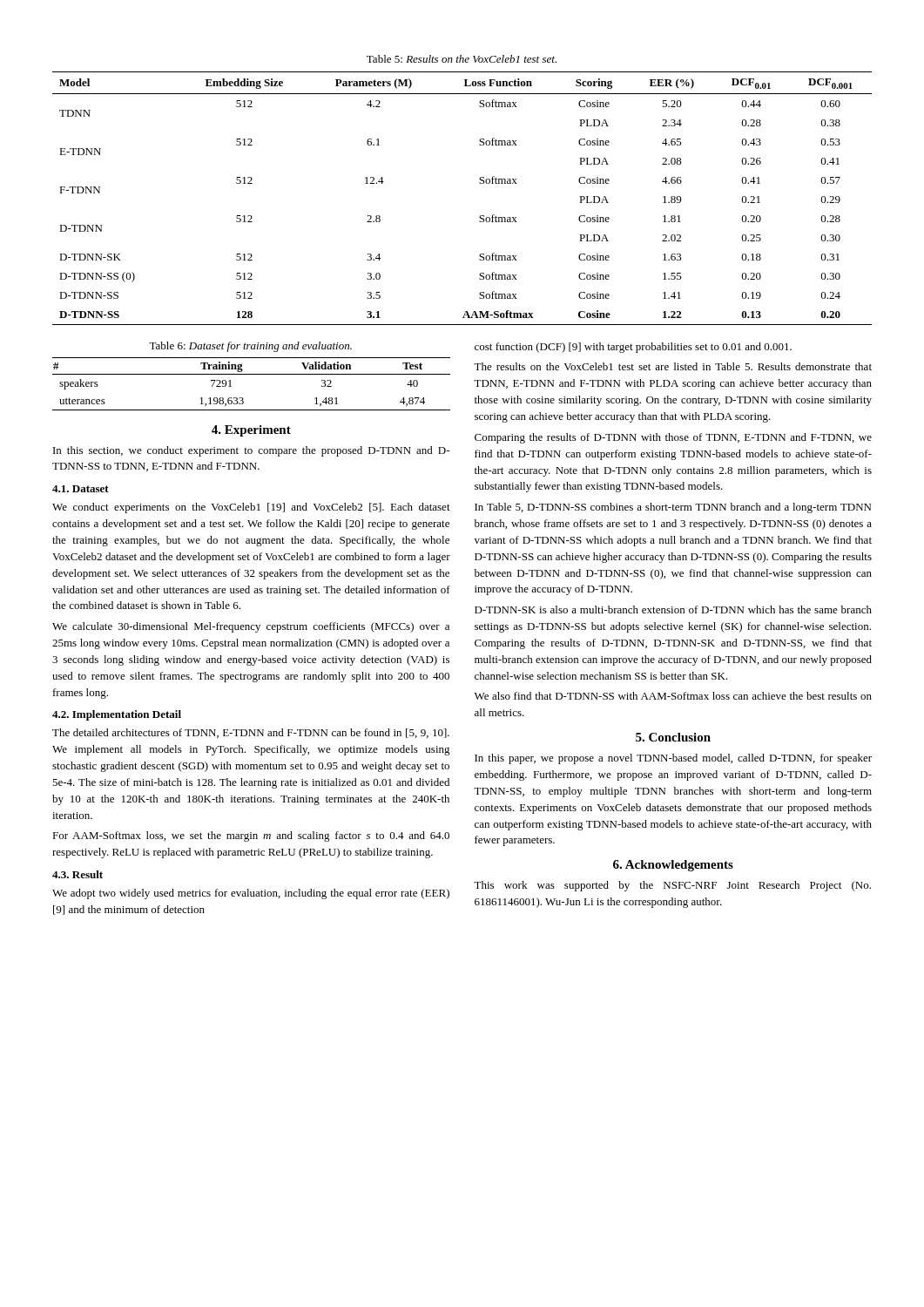Locate the block of text that opens with "We also find that"
Image resolution: width=924 pixels, height=1307 pixels.
[x=673, y=704]
